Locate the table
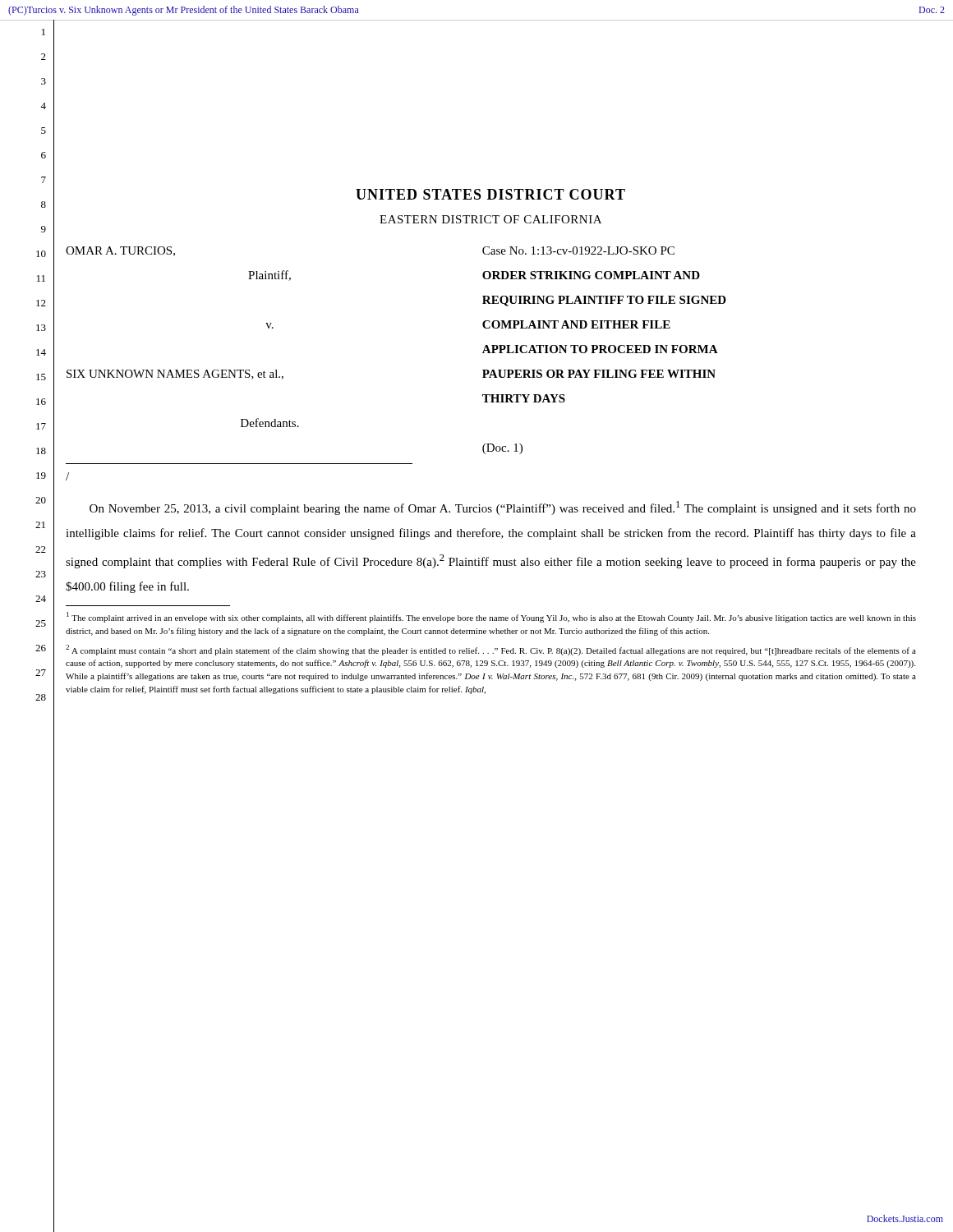Viewport: 953px width, 1232px height. coord(491,363)
